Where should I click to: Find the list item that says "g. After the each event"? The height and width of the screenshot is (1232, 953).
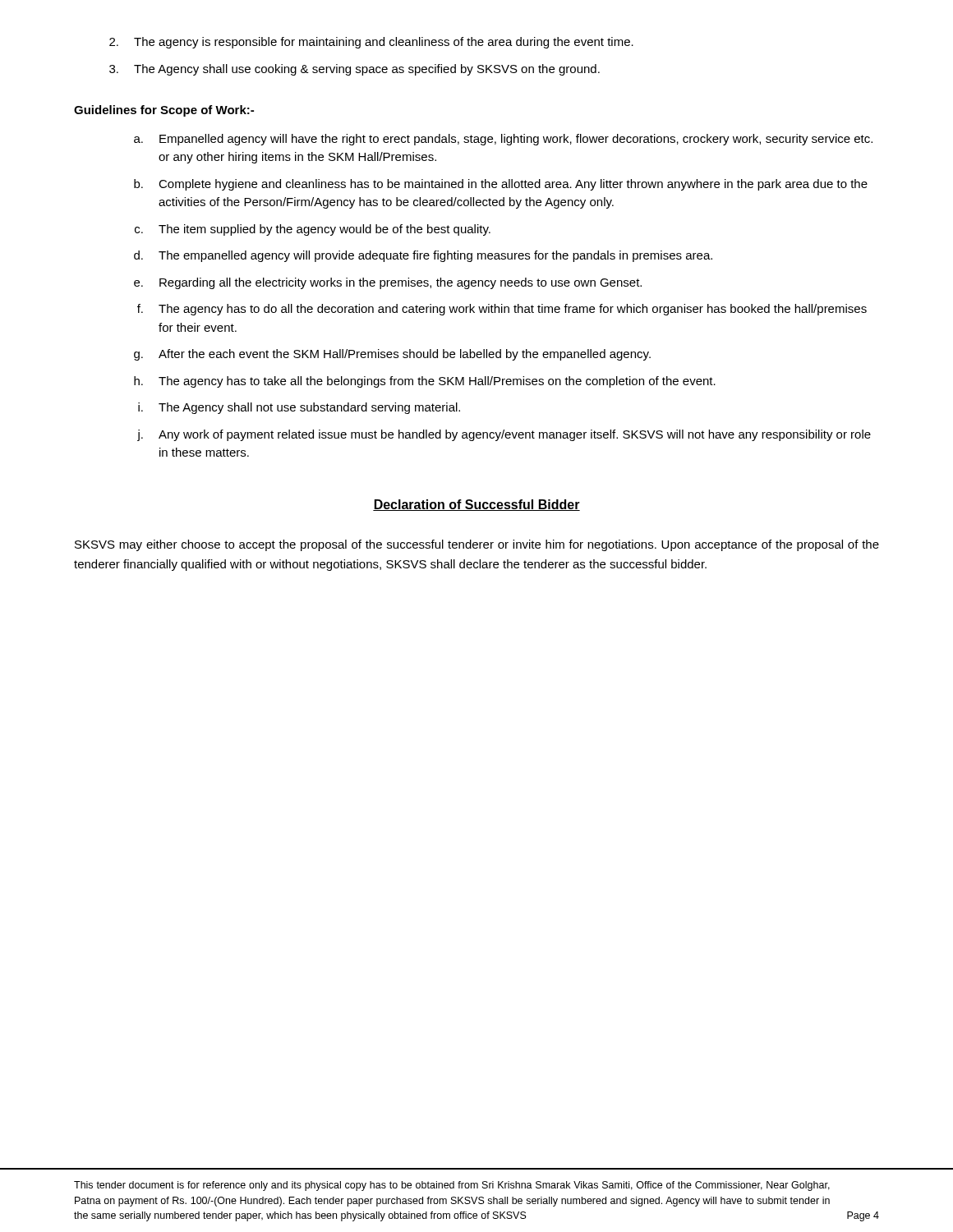[x=495, y=354]
